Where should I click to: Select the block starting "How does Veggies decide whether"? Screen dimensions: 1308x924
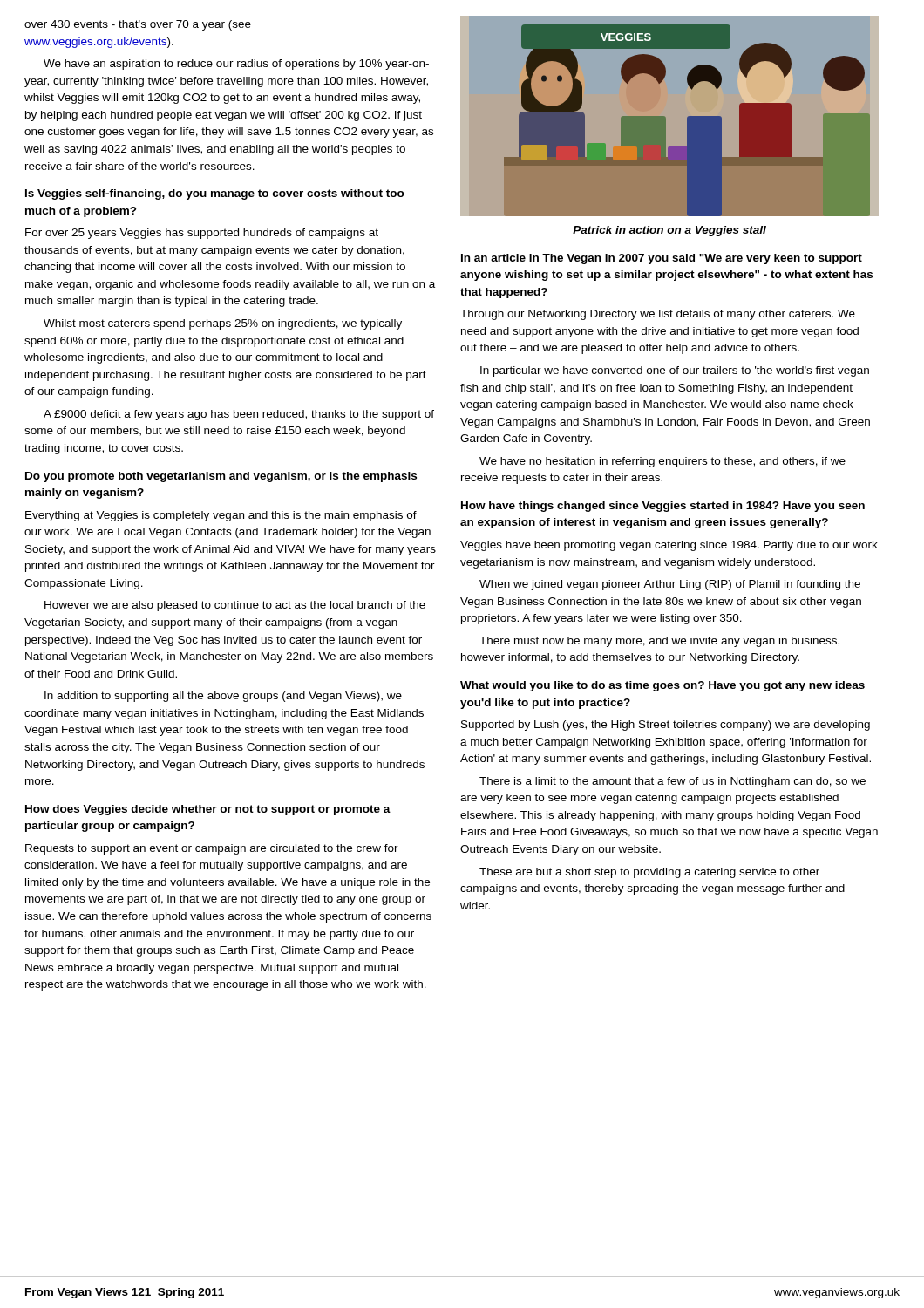207,817
